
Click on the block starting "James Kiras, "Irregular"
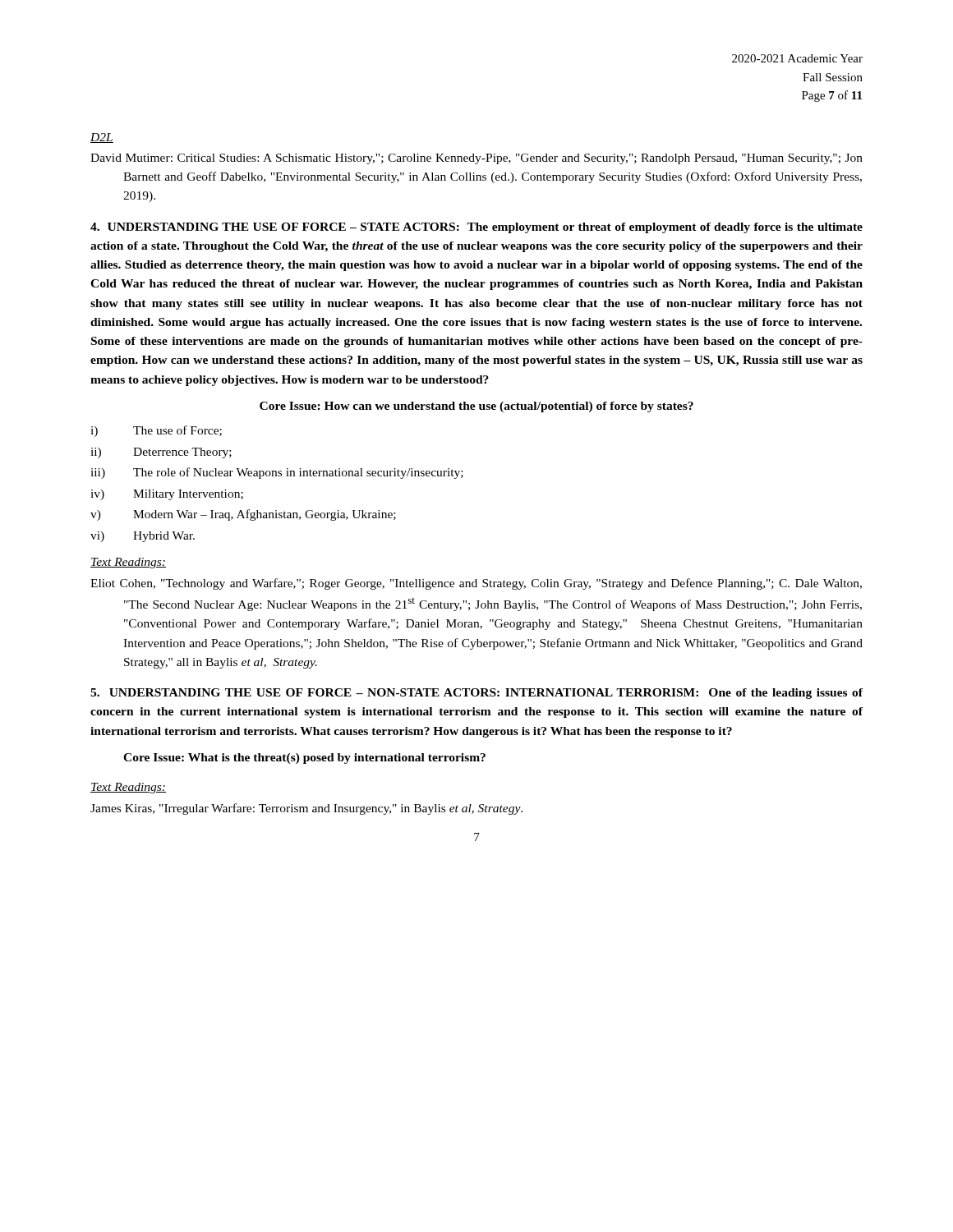pos(307,808)
